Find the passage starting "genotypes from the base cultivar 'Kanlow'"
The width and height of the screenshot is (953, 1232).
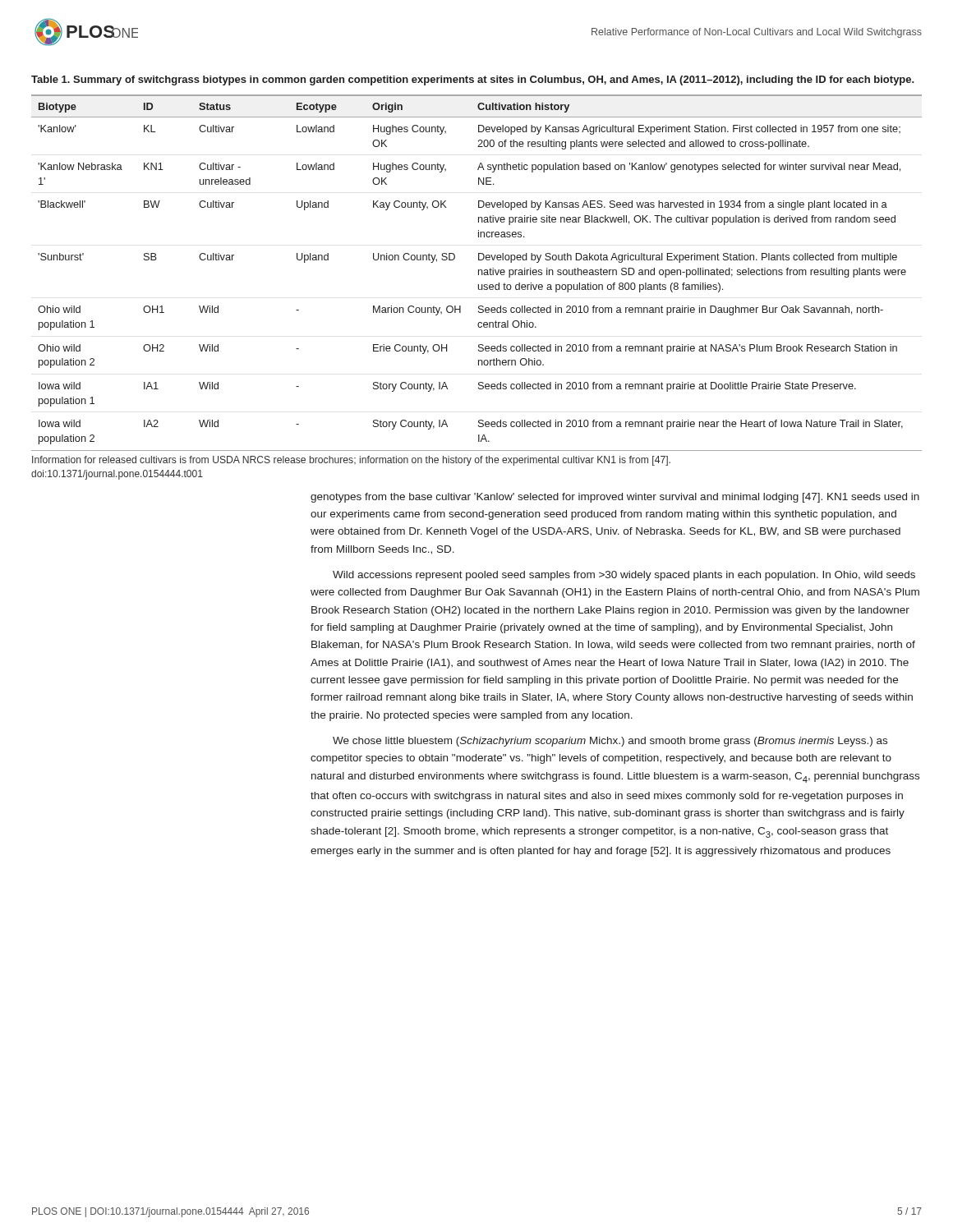615,522
